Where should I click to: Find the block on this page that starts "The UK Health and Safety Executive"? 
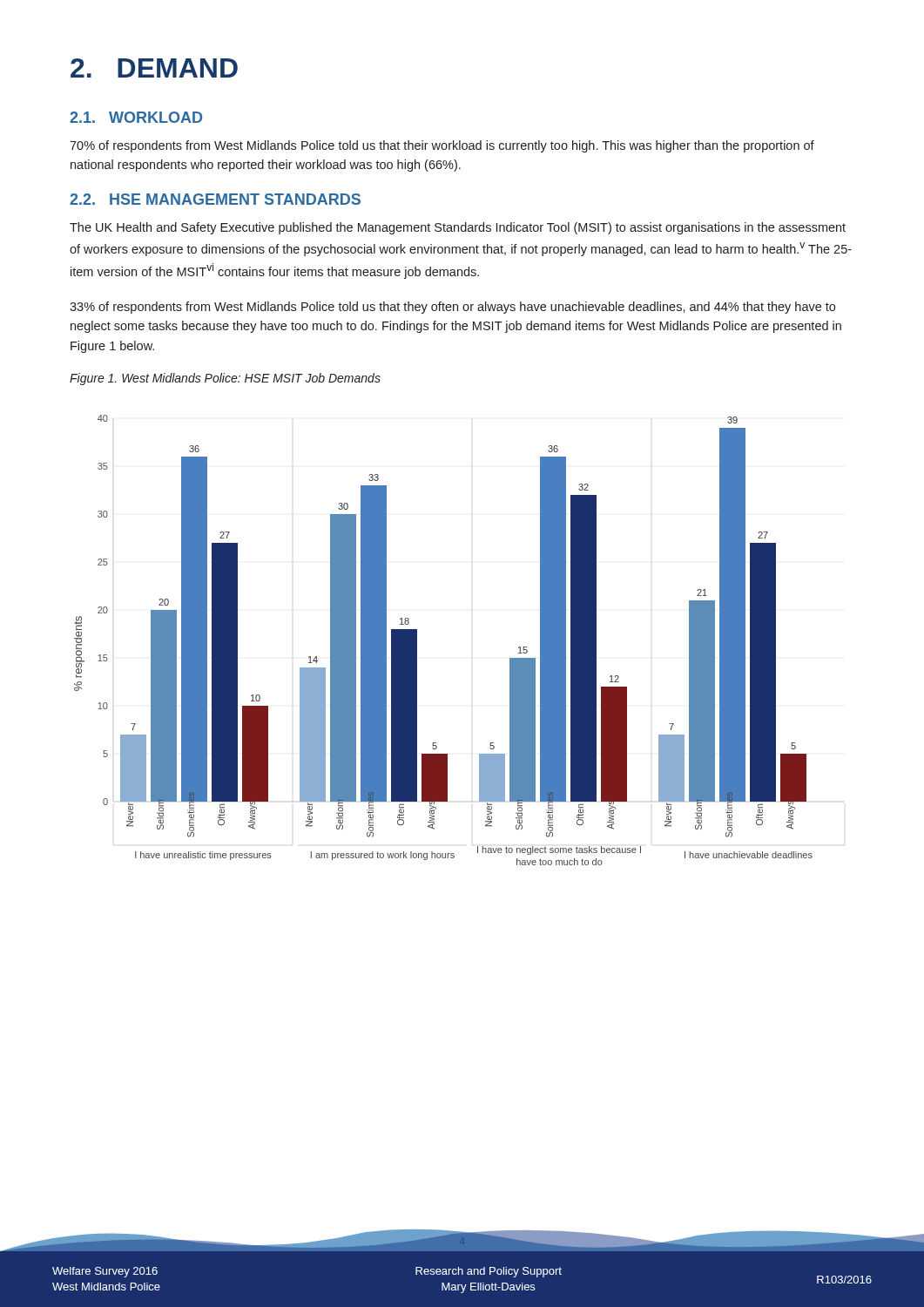pyautogui.click(x=461, y=249)
